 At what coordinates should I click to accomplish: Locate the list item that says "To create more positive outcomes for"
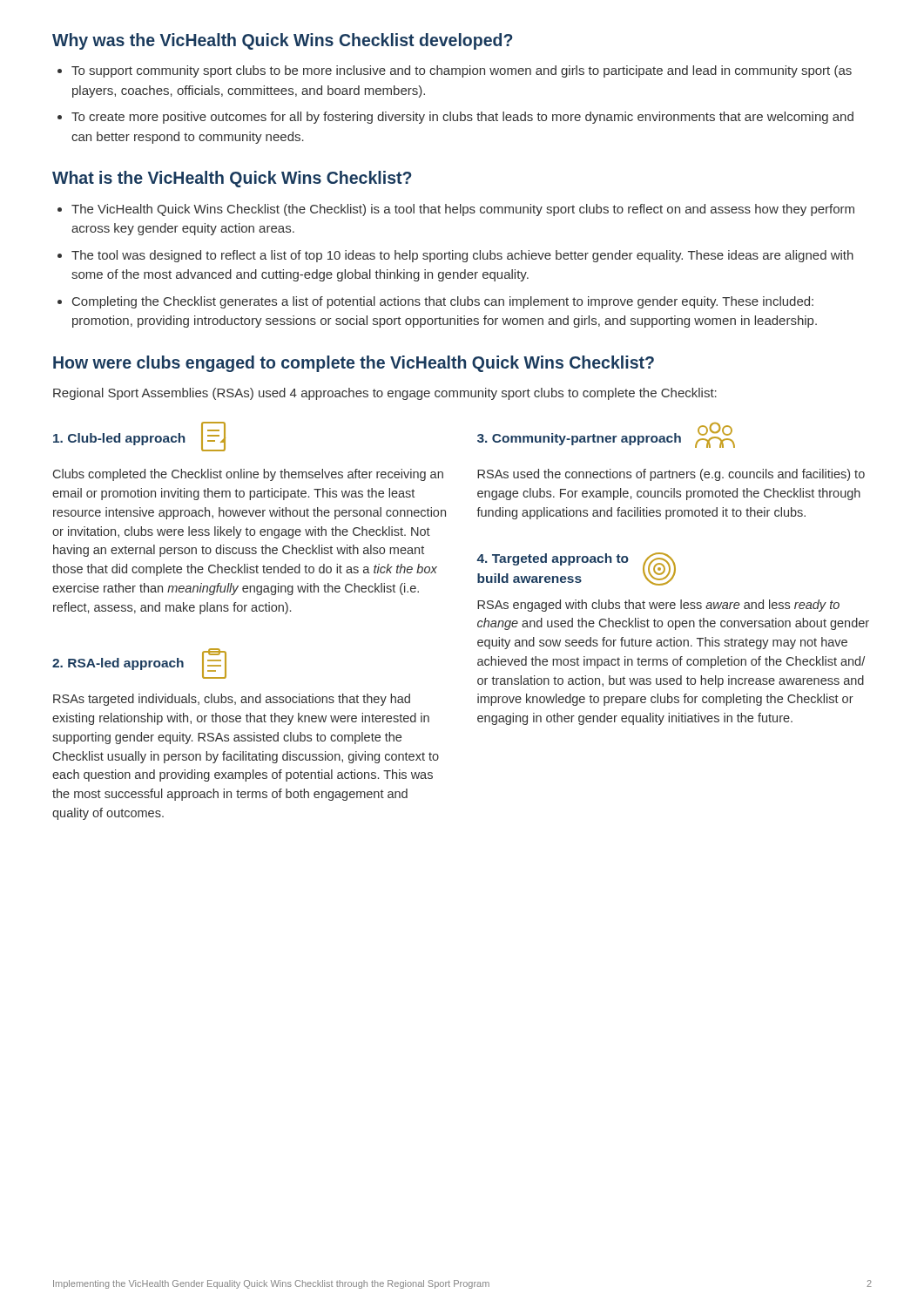pyautogui.click(x=463, y=126)
